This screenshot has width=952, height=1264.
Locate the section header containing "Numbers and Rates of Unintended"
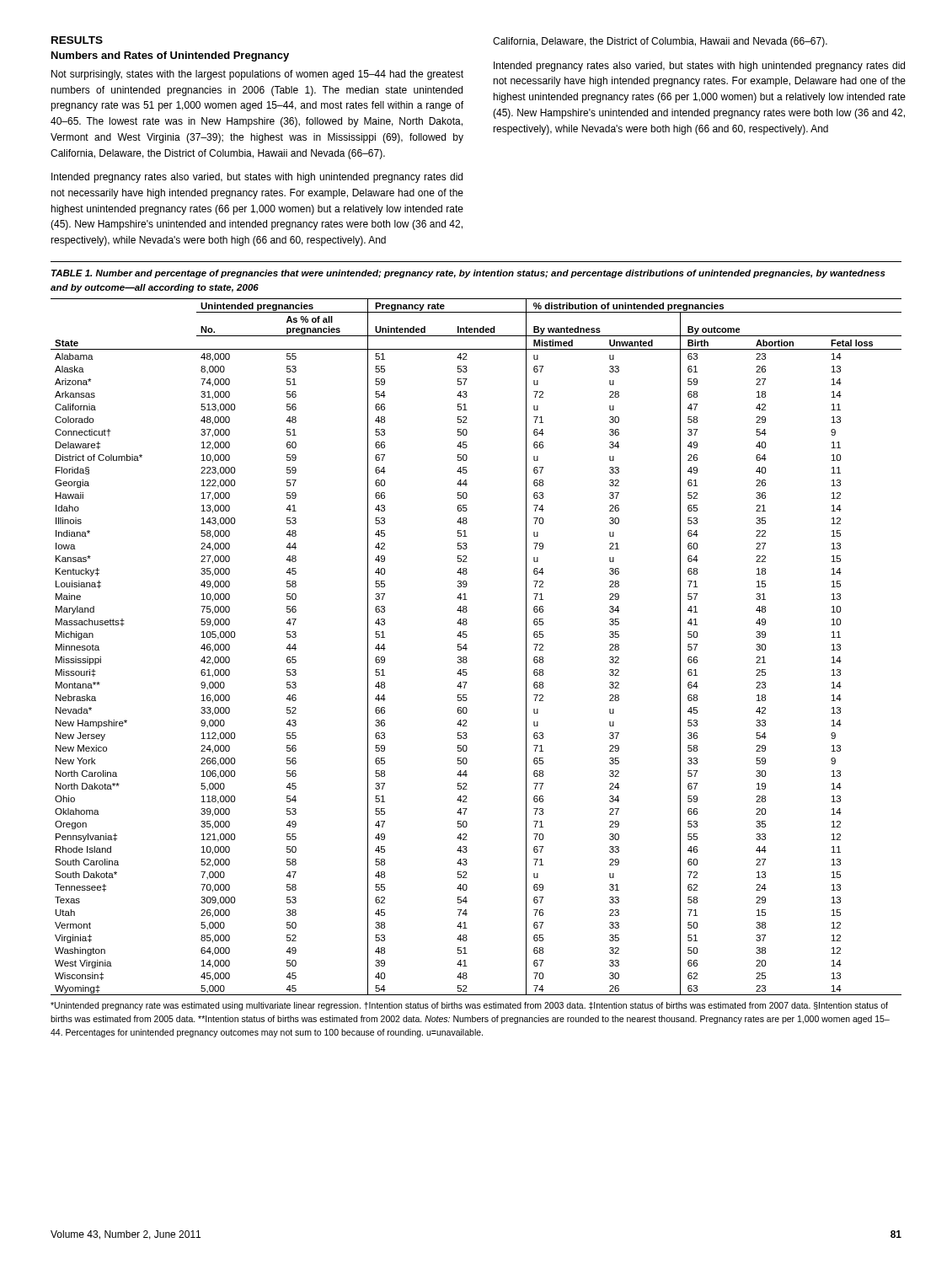pyautogui.click(x=170, y=55)
